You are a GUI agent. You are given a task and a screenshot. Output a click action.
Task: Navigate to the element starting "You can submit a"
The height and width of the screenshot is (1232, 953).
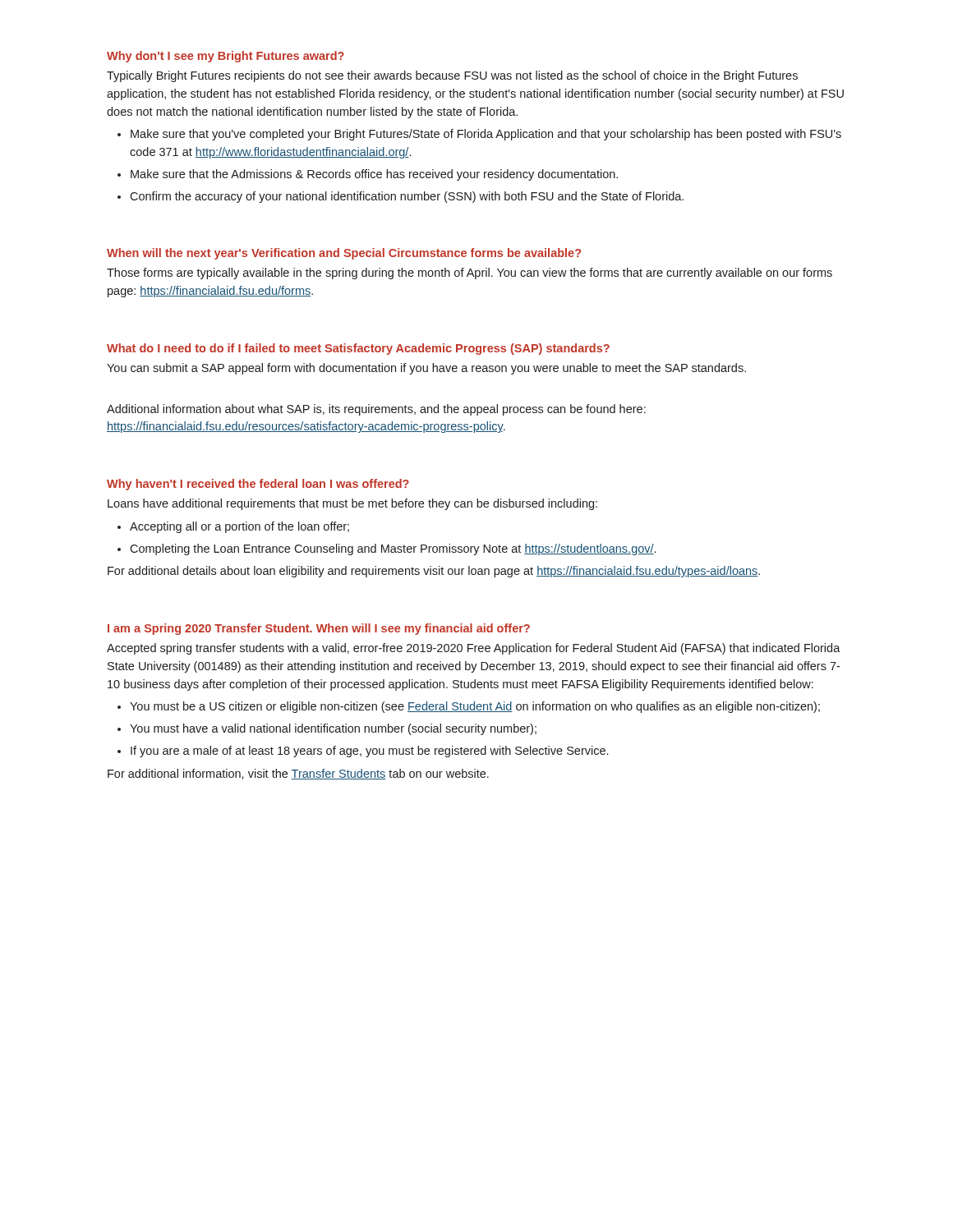point(427,368)
